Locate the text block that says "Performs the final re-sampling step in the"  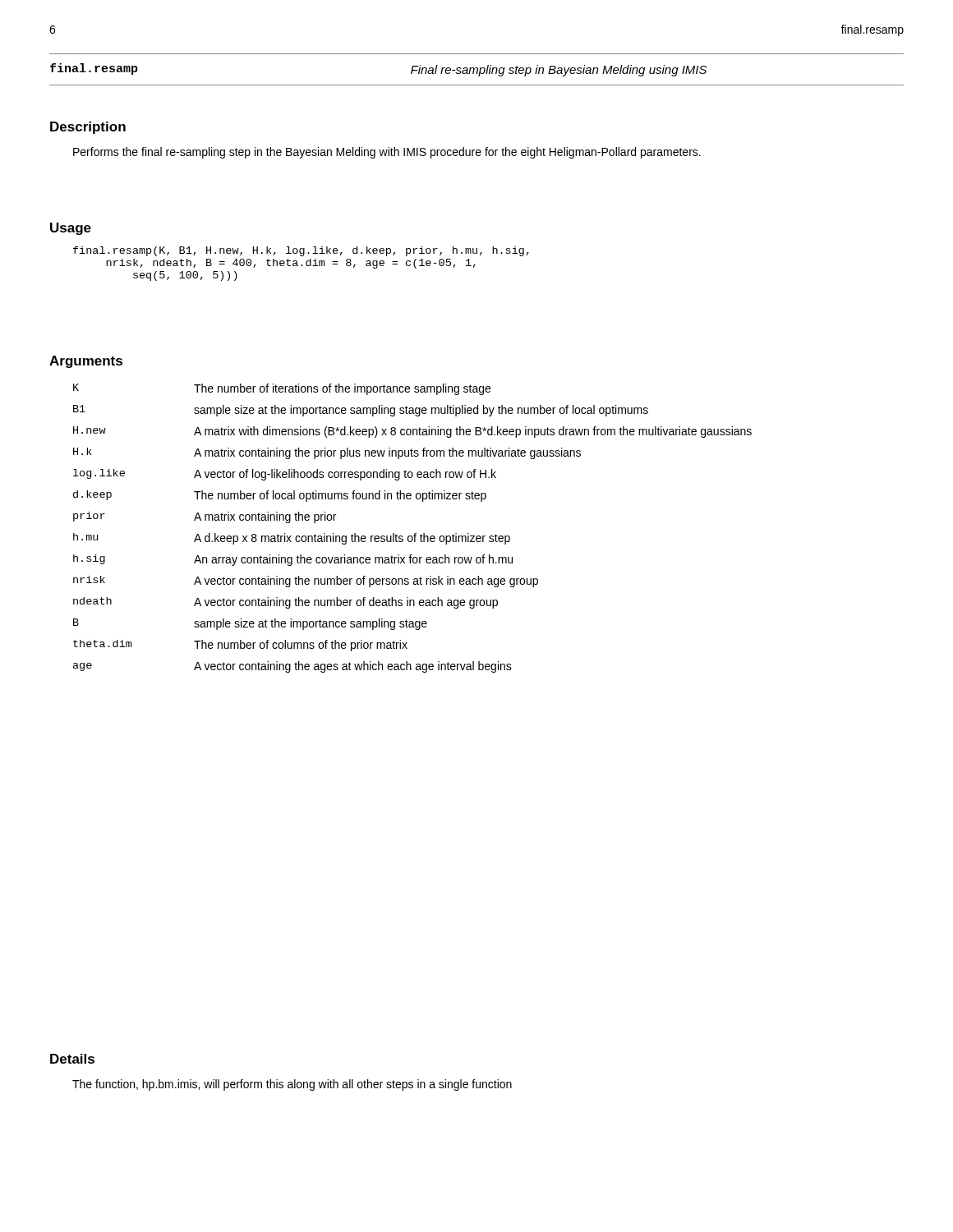387,152
